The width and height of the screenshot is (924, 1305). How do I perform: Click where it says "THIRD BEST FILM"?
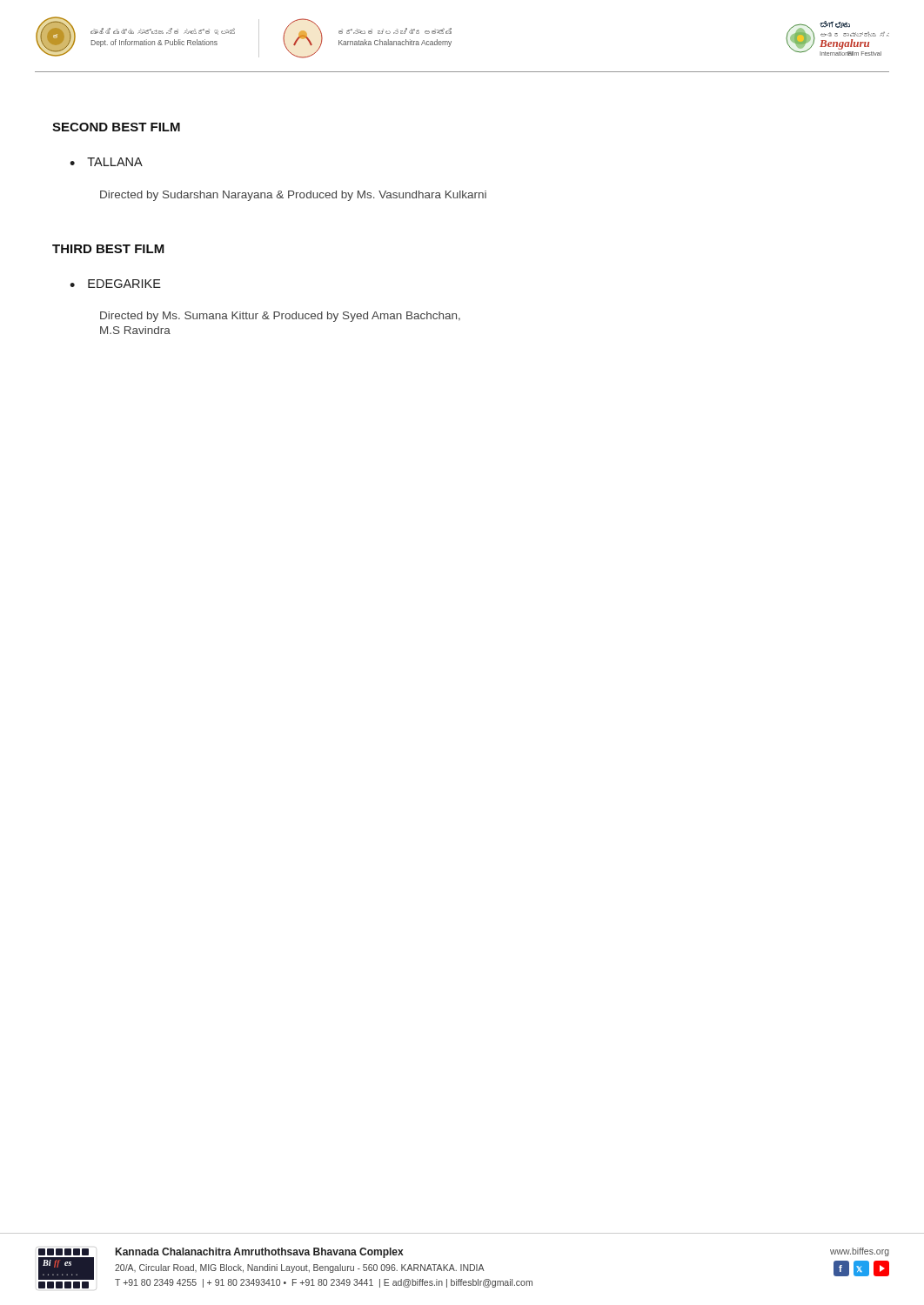click(x=108, y=248)
